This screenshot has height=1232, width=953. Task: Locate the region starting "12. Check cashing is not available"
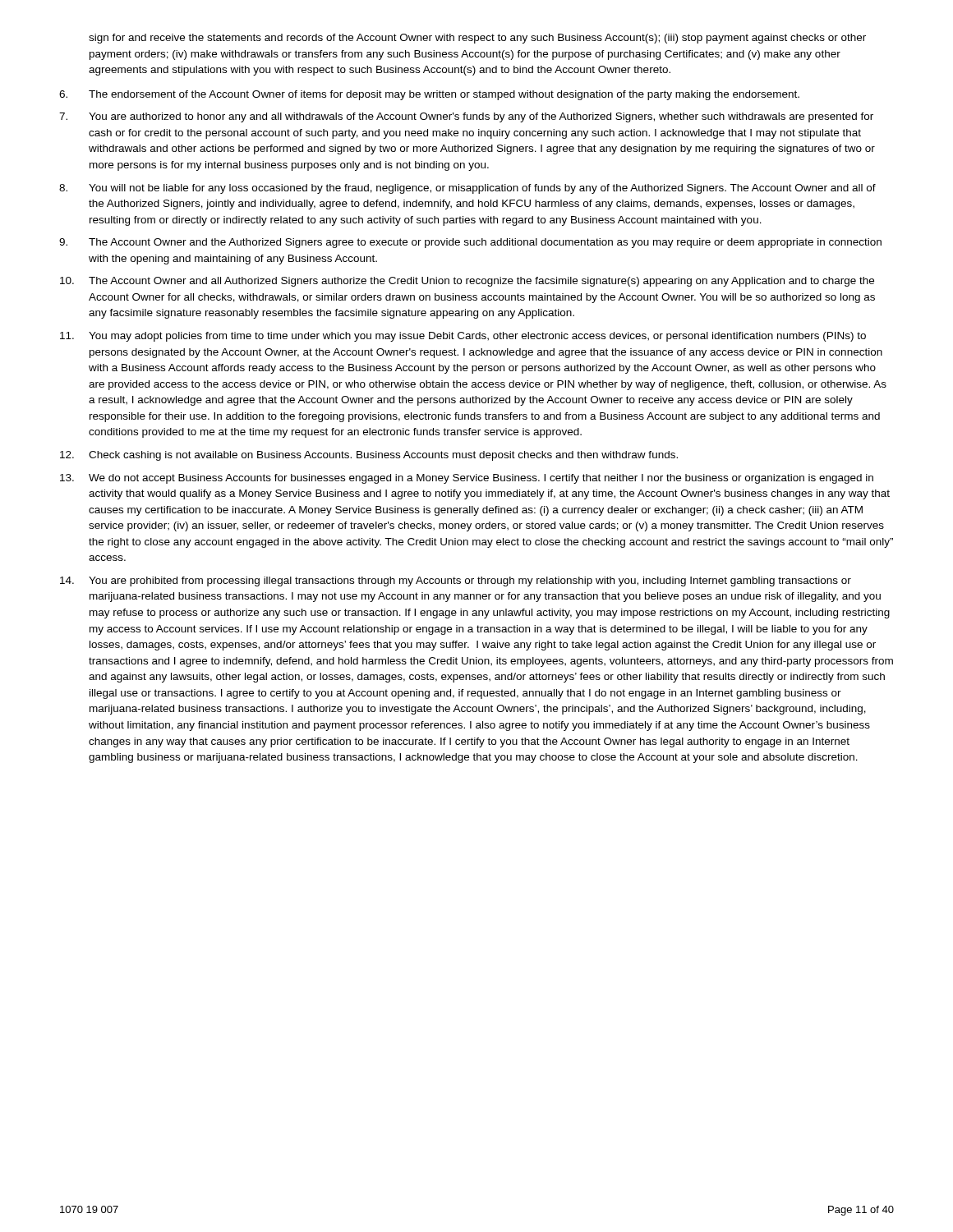click(x=476, y=455)
